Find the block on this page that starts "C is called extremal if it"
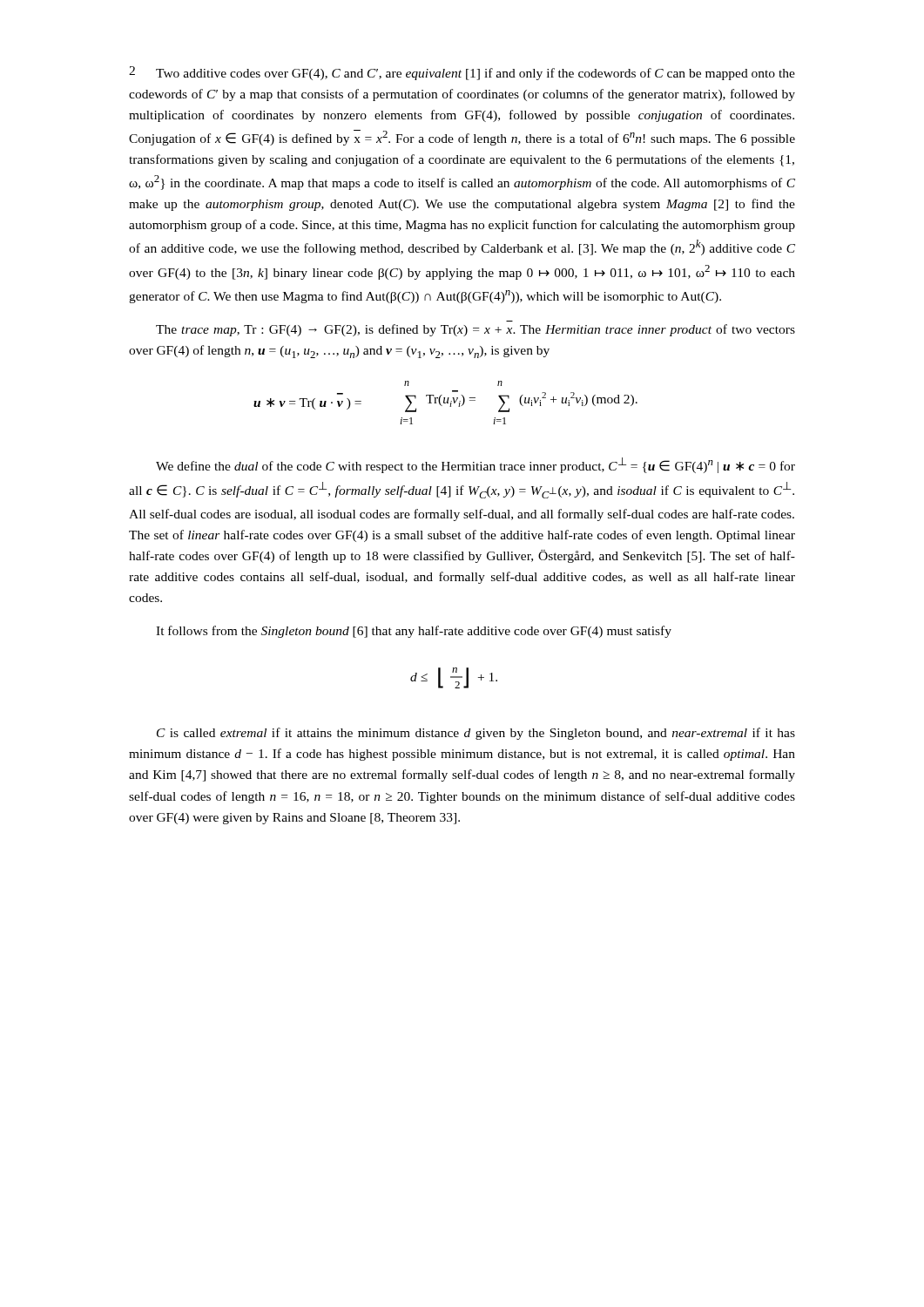The width and height of the screenshot is (924, 1307). click(x=462, y=775)
